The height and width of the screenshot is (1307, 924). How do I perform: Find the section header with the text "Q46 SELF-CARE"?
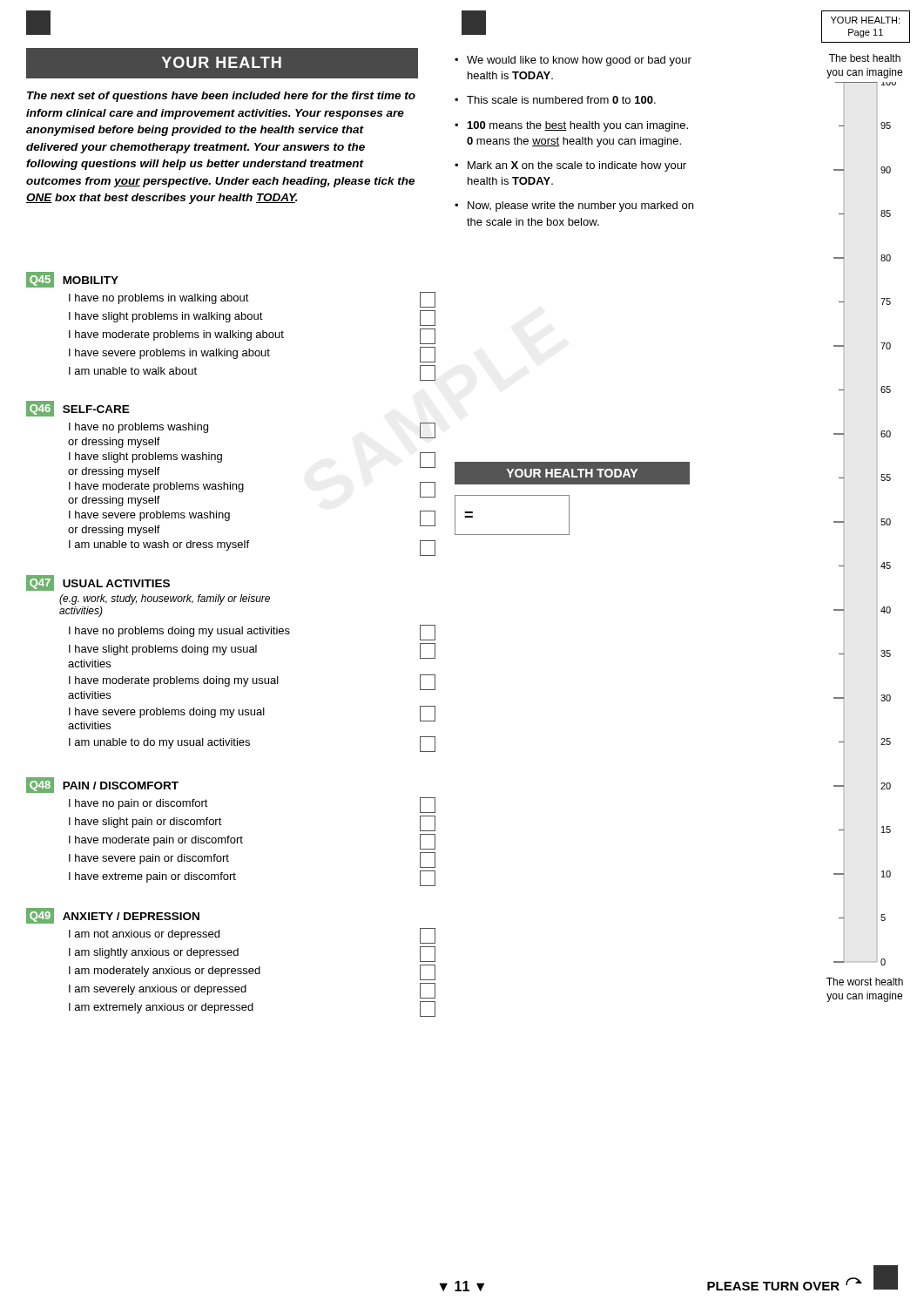click(x=78, y=409)
